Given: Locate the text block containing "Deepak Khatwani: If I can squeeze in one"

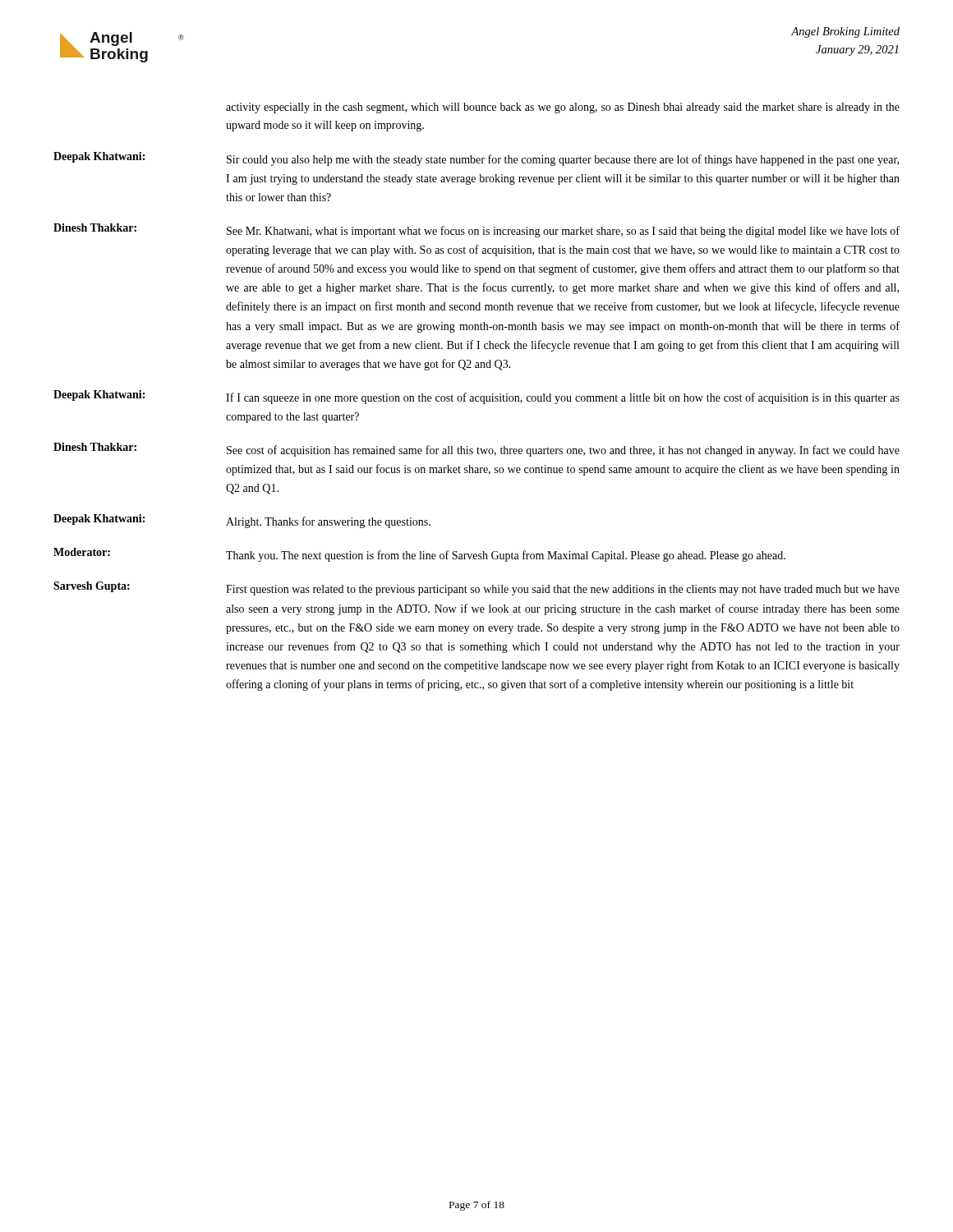Looking at the screenshot, I should tap(476, 407).
